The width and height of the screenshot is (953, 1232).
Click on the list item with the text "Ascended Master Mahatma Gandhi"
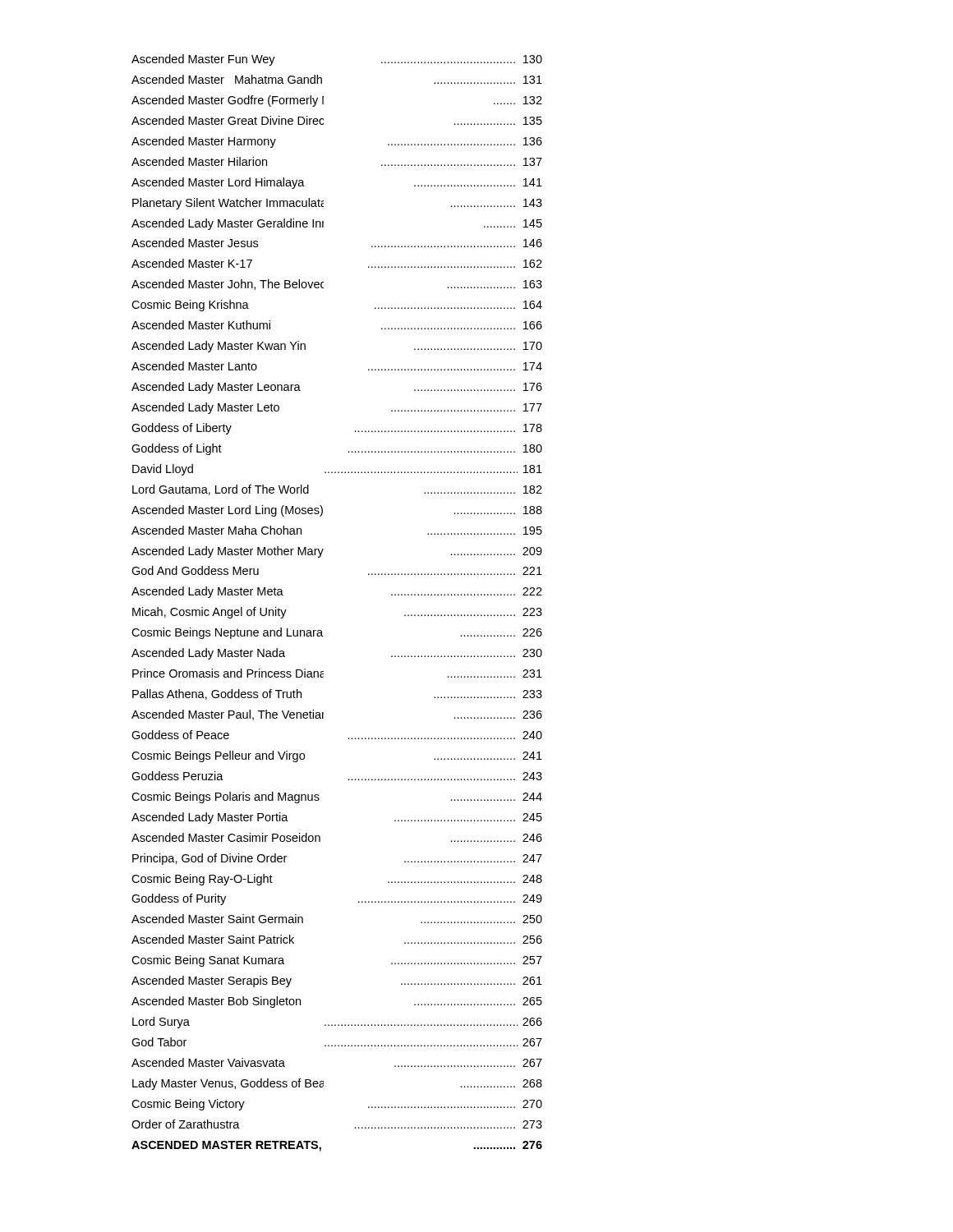pos(175,80)
